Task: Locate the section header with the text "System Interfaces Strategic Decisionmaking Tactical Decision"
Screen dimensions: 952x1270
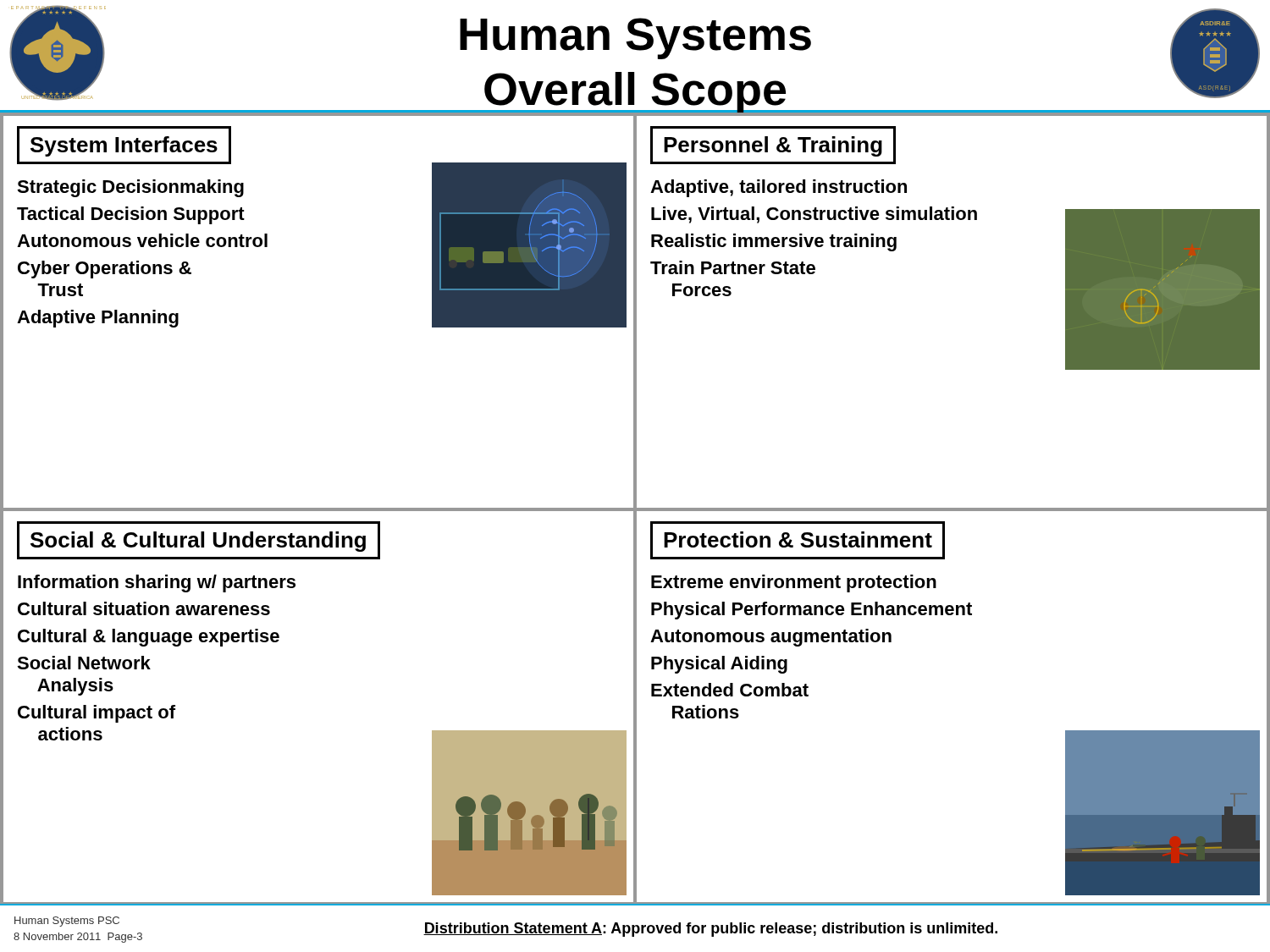Action: click(x=322, y=227)
